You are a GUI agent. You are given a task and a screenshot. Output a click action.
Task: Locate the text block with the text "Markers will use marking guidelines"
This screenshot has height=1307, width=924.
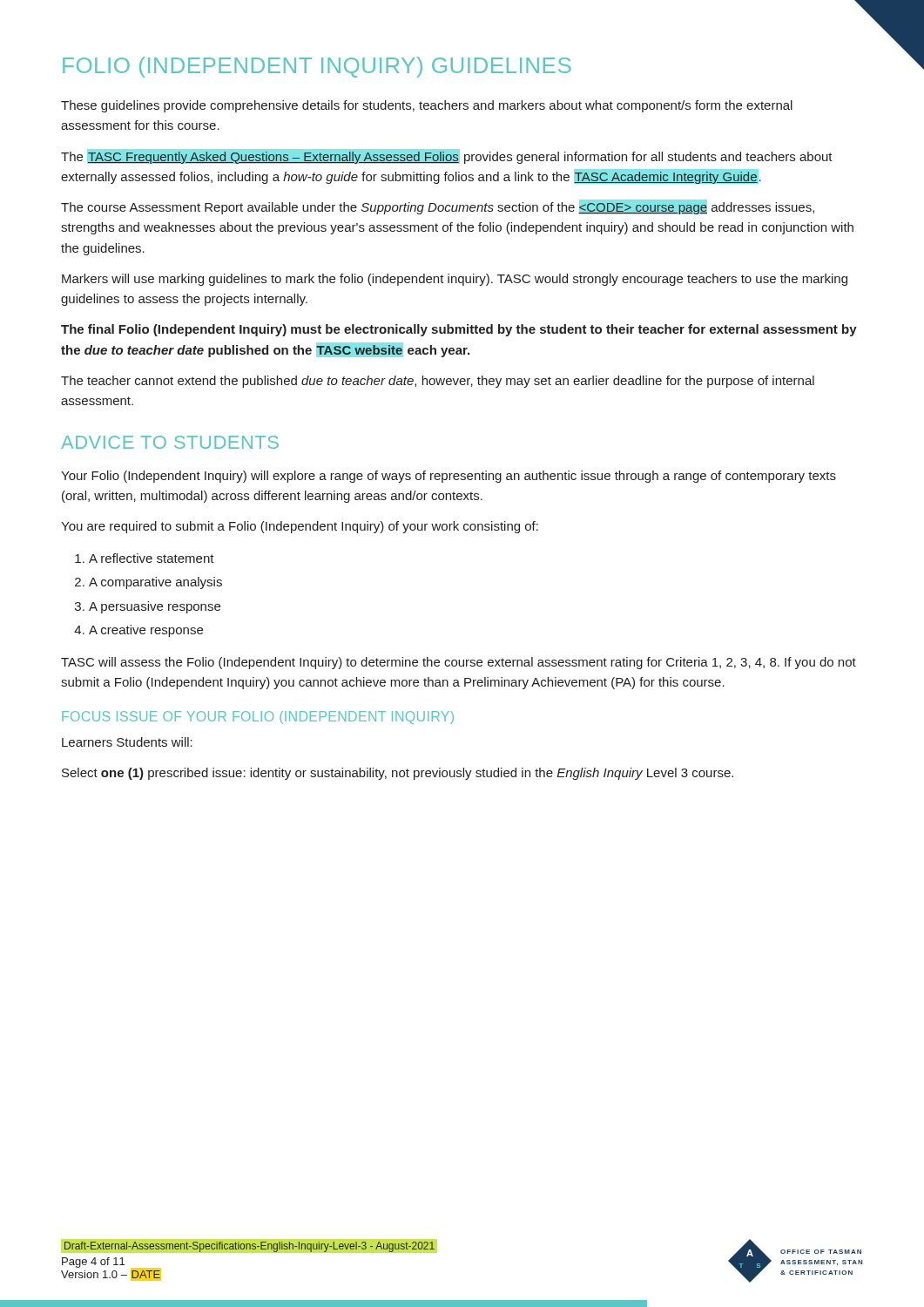pos(462,289)
